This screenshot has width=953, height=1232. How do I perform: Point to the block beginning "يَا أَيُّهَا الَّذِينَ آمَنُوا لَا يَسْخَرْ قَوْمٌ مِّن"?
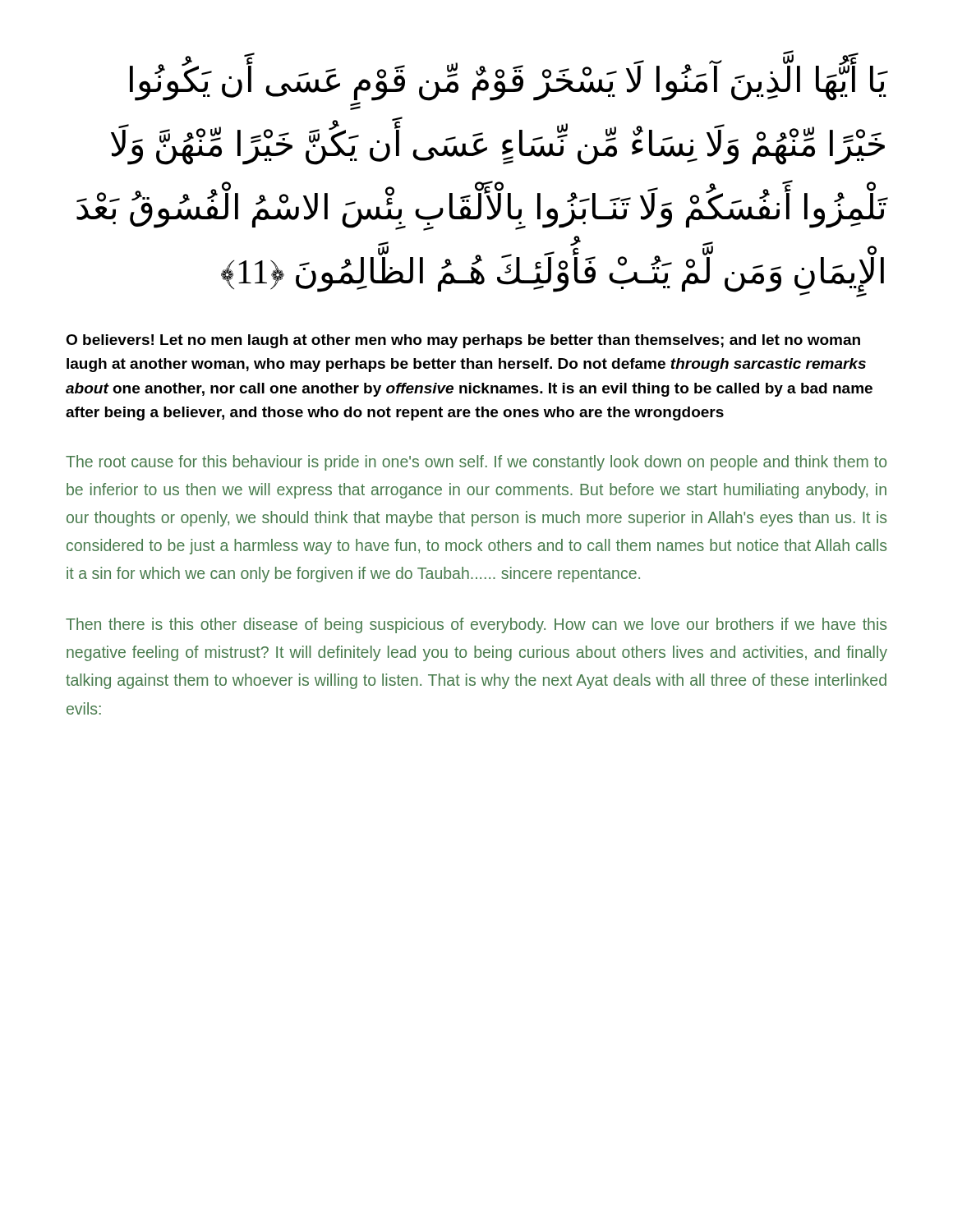481,176
